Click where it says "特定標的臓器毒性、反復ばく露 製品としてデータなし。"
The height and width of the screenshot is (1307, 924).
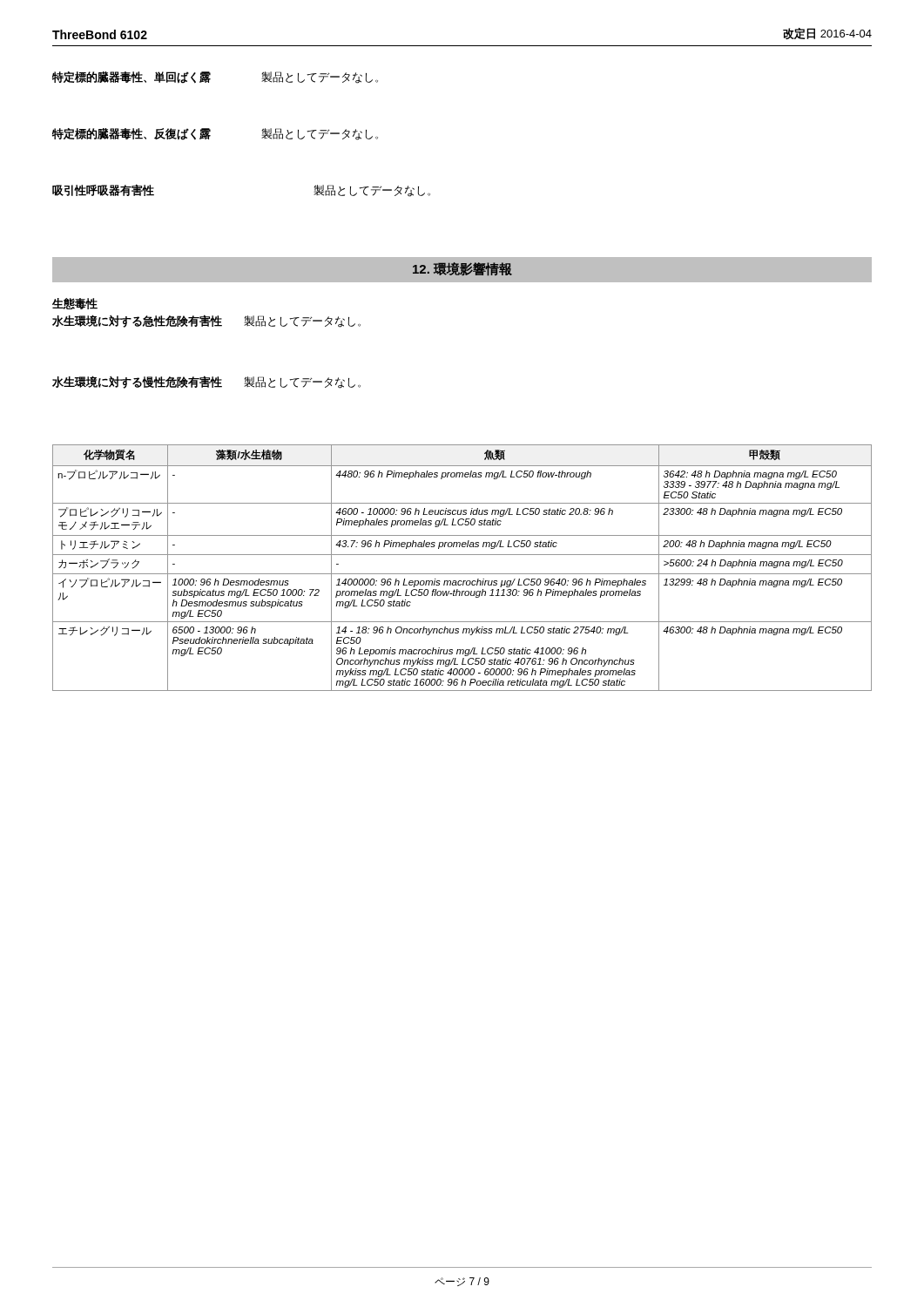(x=219, y=134)
